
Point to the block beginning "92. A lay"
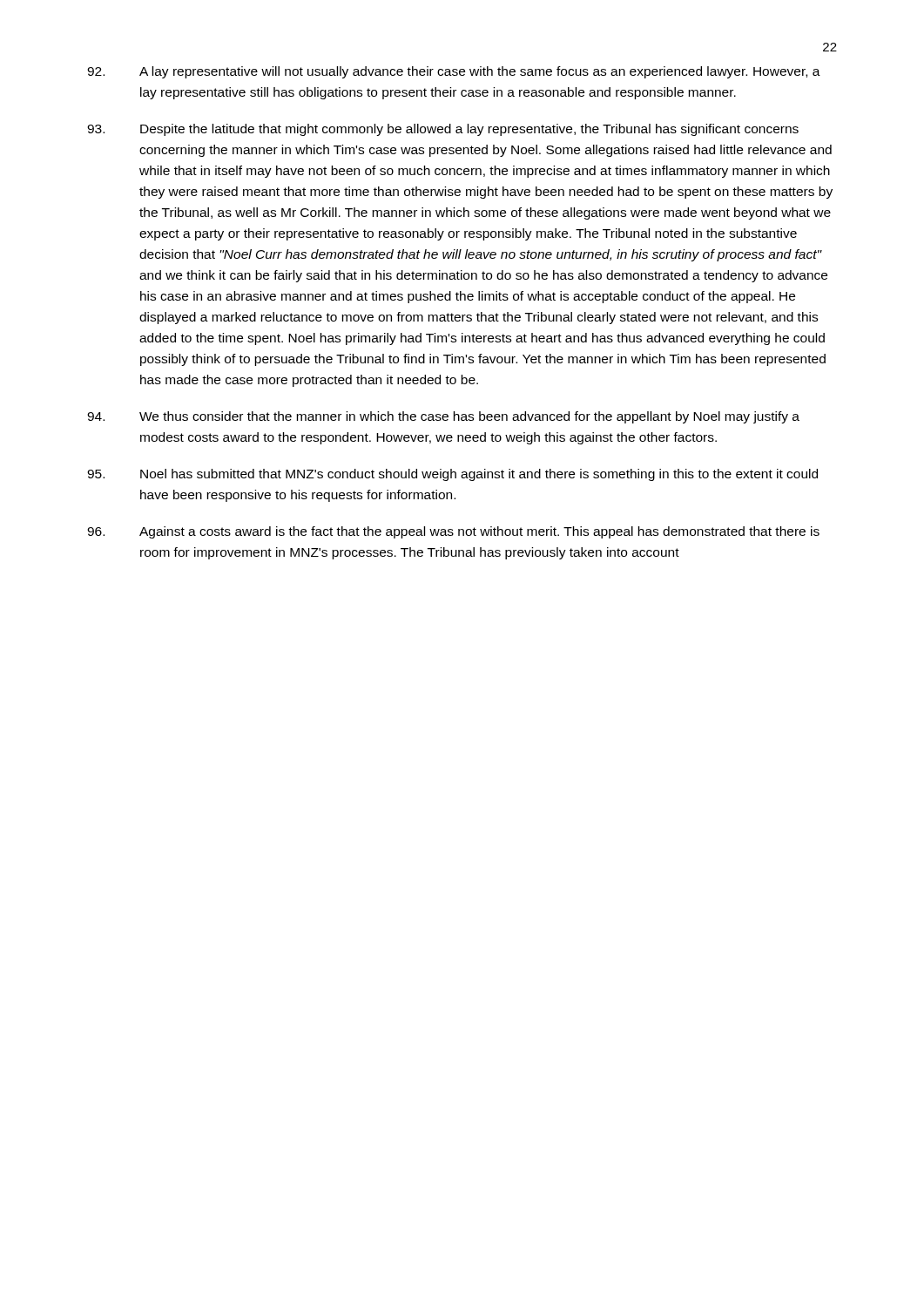462,82
